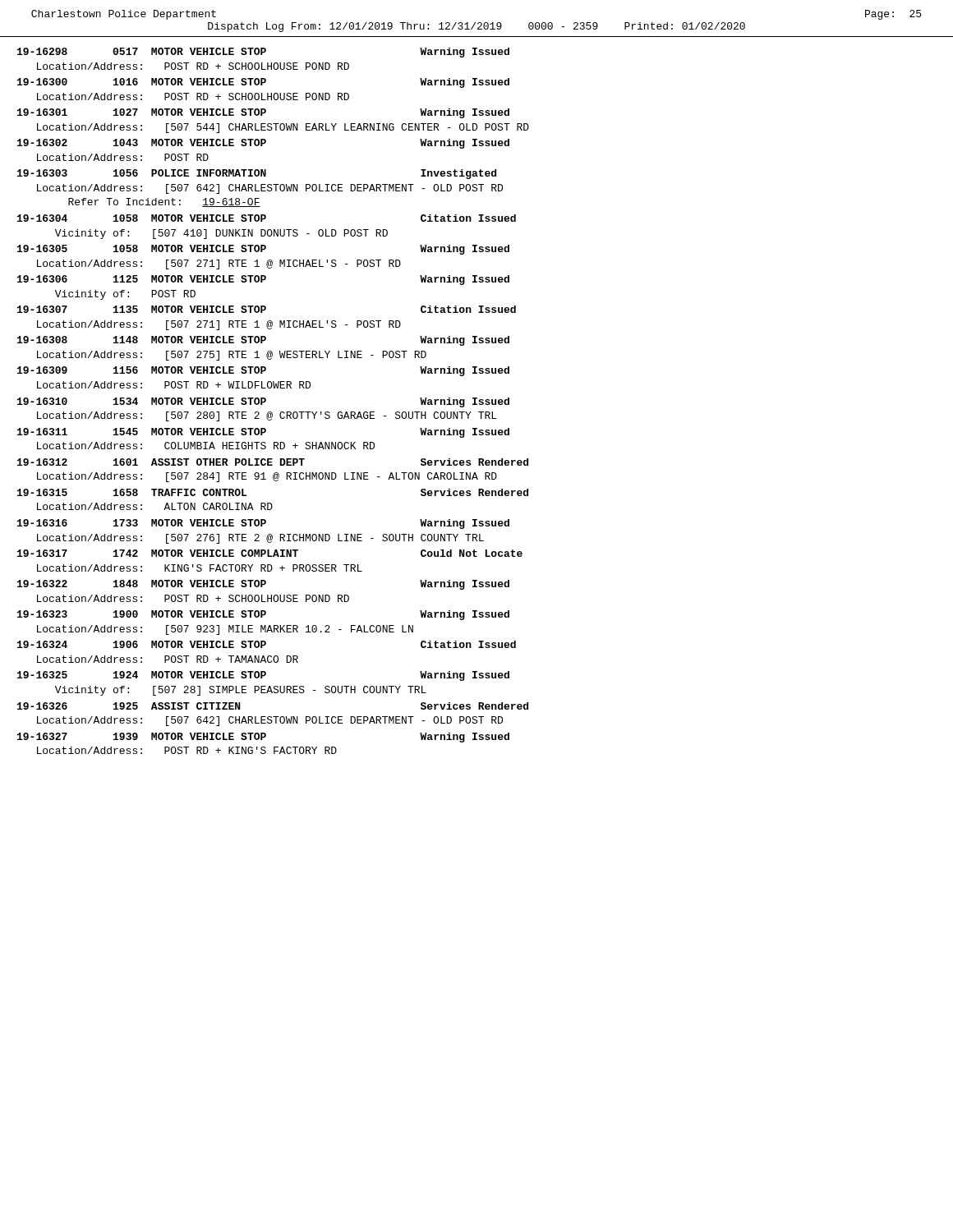Image resolution: width=953 pixels, height=1232 pixels.
Task: Locate the element starting "19-16301 1027 MOTOR VEHICLE STOP Warning"
Action: point(476,120)
